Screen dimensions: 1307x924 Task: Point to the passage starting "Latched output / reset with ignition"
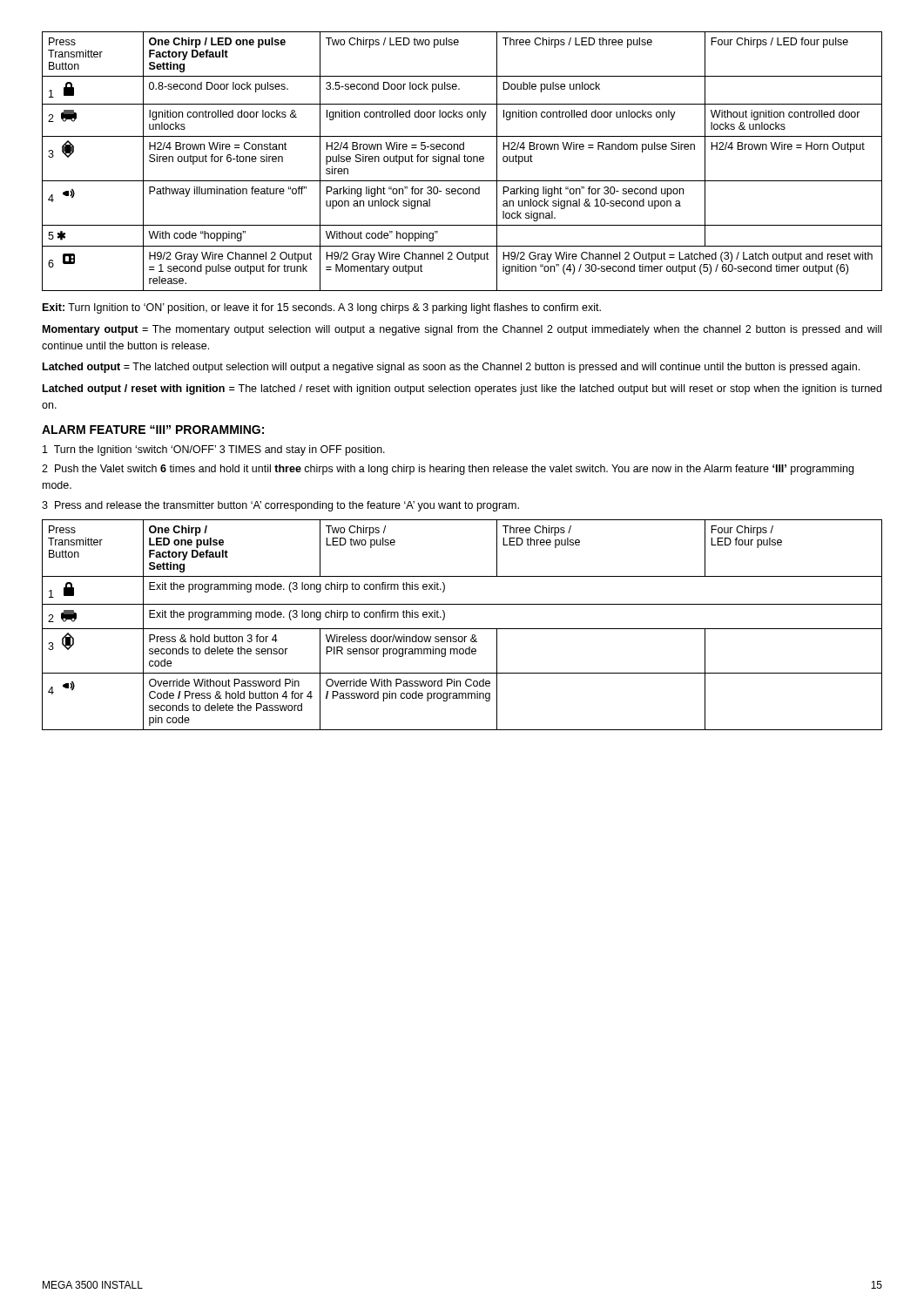coord(462,397)
